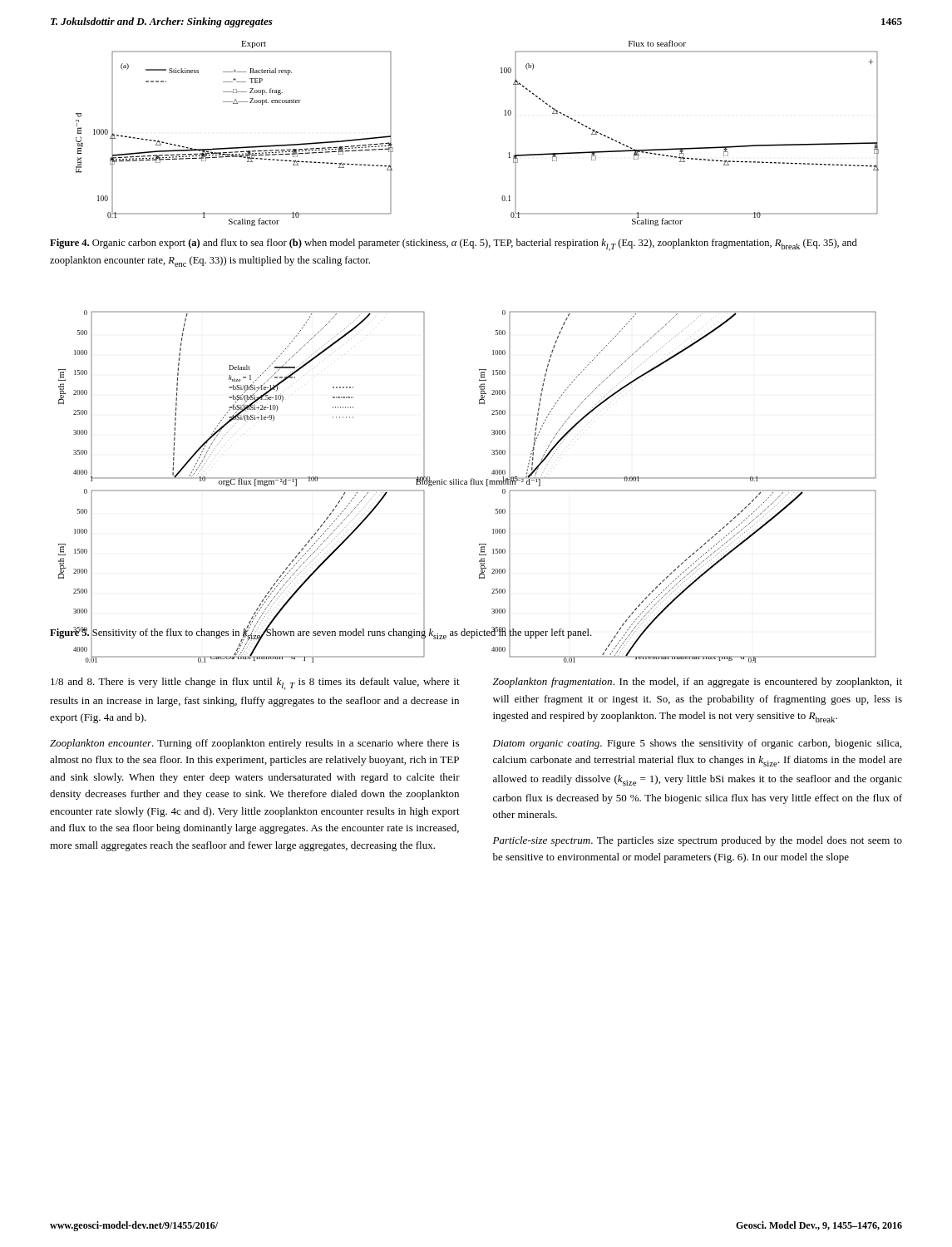Find the text starting "Zooplankton fragmentation. In"
Screen dimensions: 1247x952
697,699
